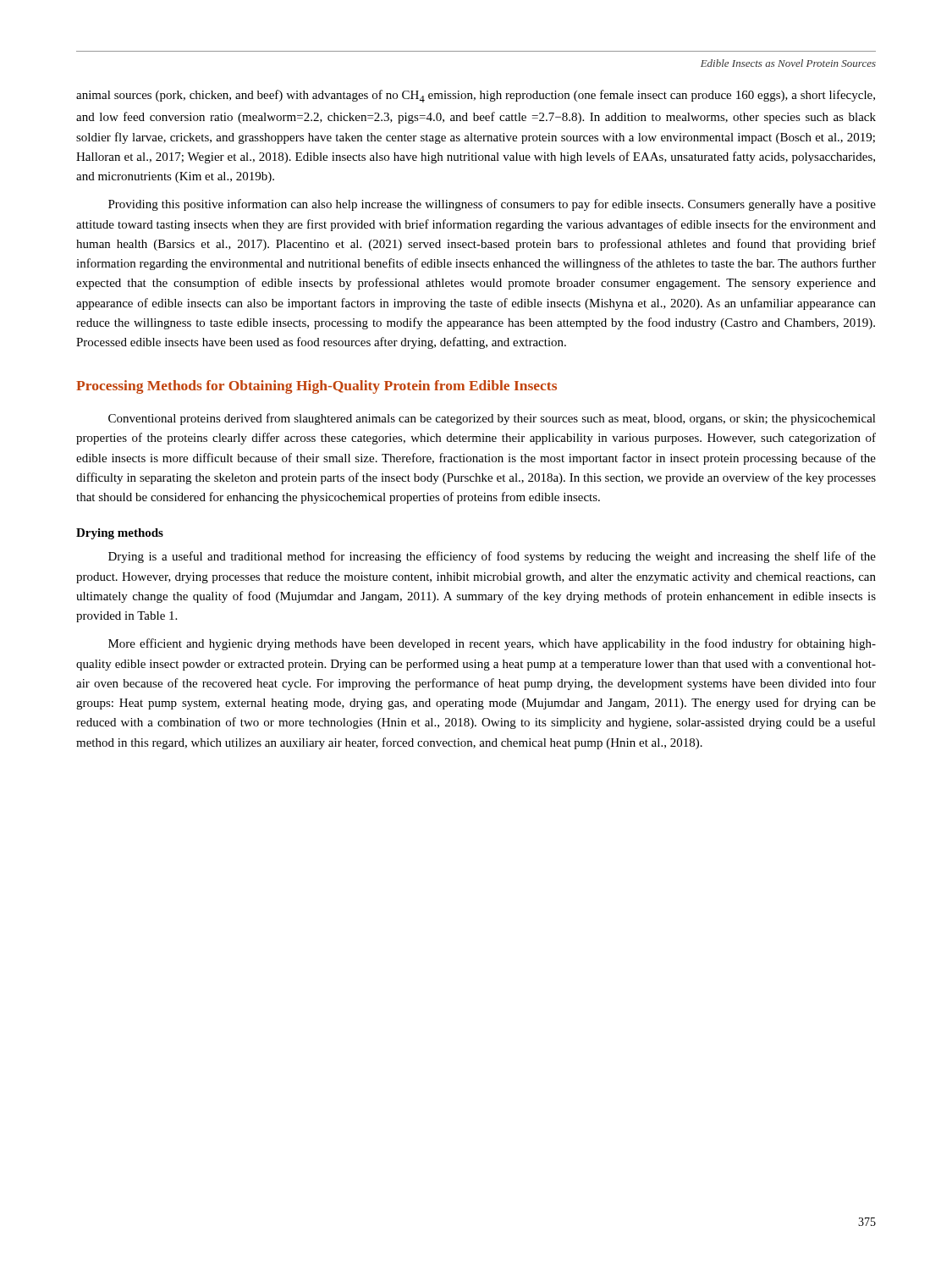Click on the text block that reads "animal sources (pork, chicken, and beef)"
The image size is (952, 1270).
pyautogui.click(x=476, y=219)
